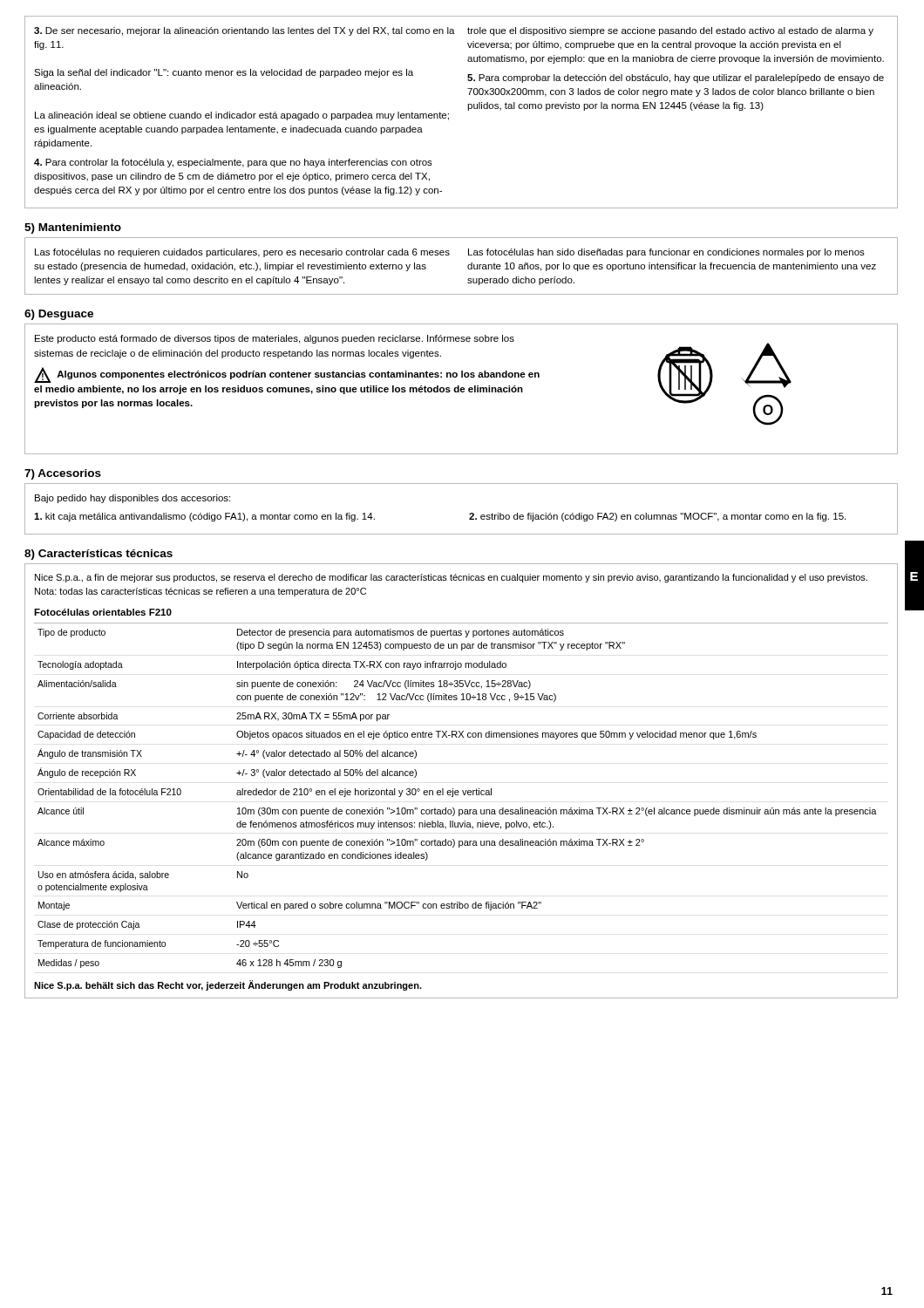Point to the block beginning "Nice S.p.a. behält sich"
The height and width of the screenshot is (1308, 924).
(228, 985)
